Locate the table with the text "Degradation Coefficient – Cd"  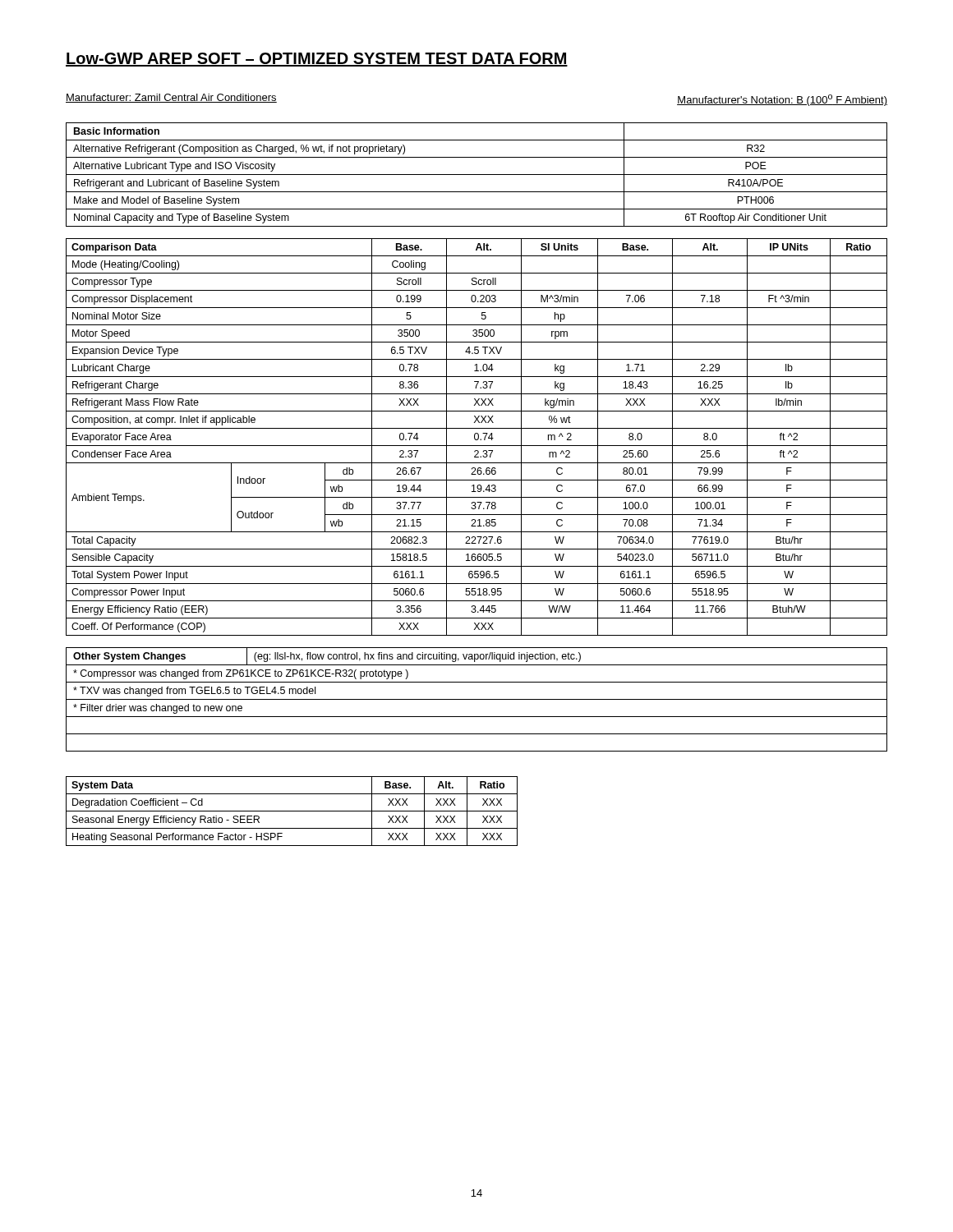pos(476,811)
